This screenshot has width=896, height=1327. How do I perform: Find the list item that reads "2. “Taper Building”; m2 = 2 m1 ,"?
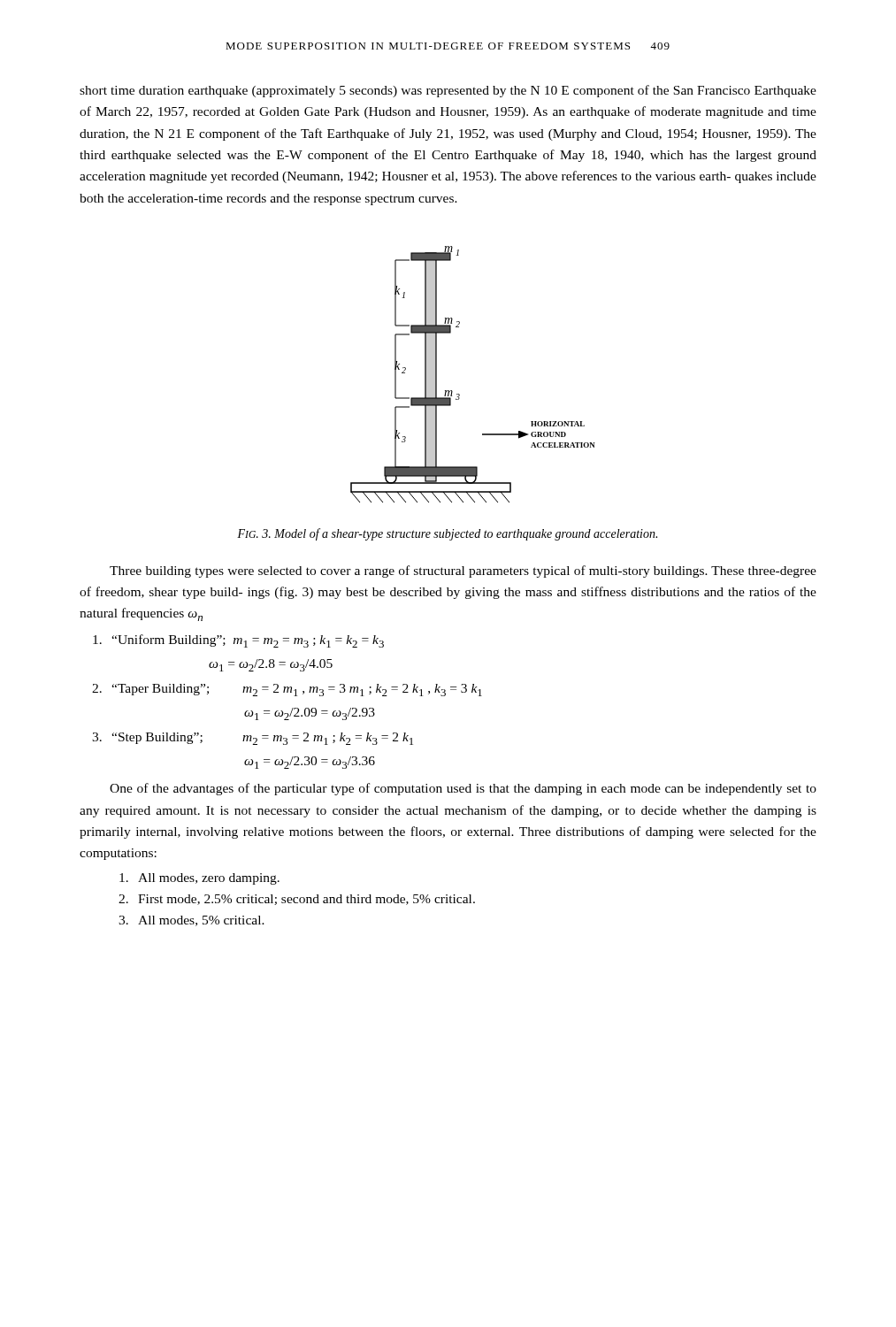(287, 690)
